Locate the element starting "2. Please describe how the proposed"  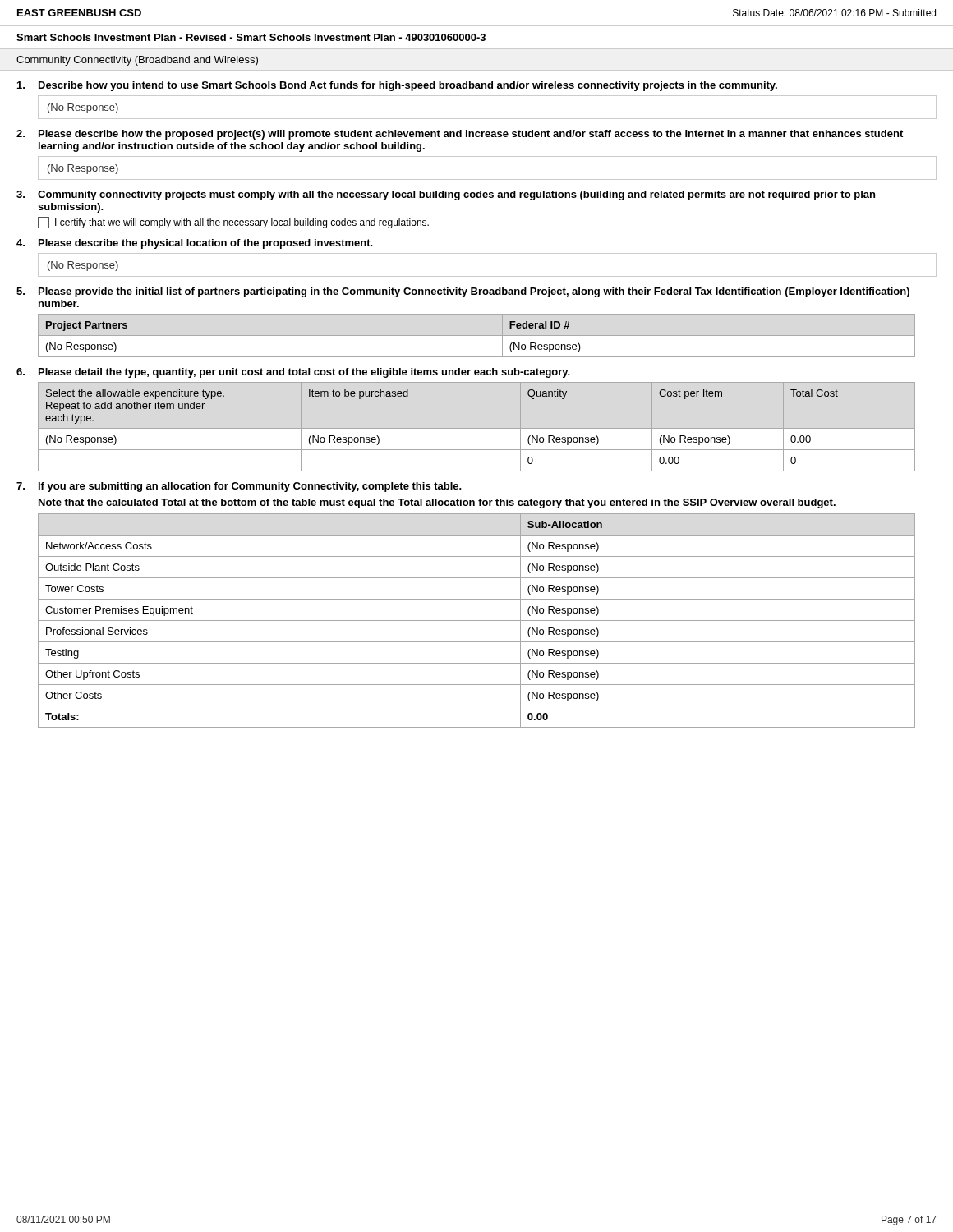tap(476, 140)
